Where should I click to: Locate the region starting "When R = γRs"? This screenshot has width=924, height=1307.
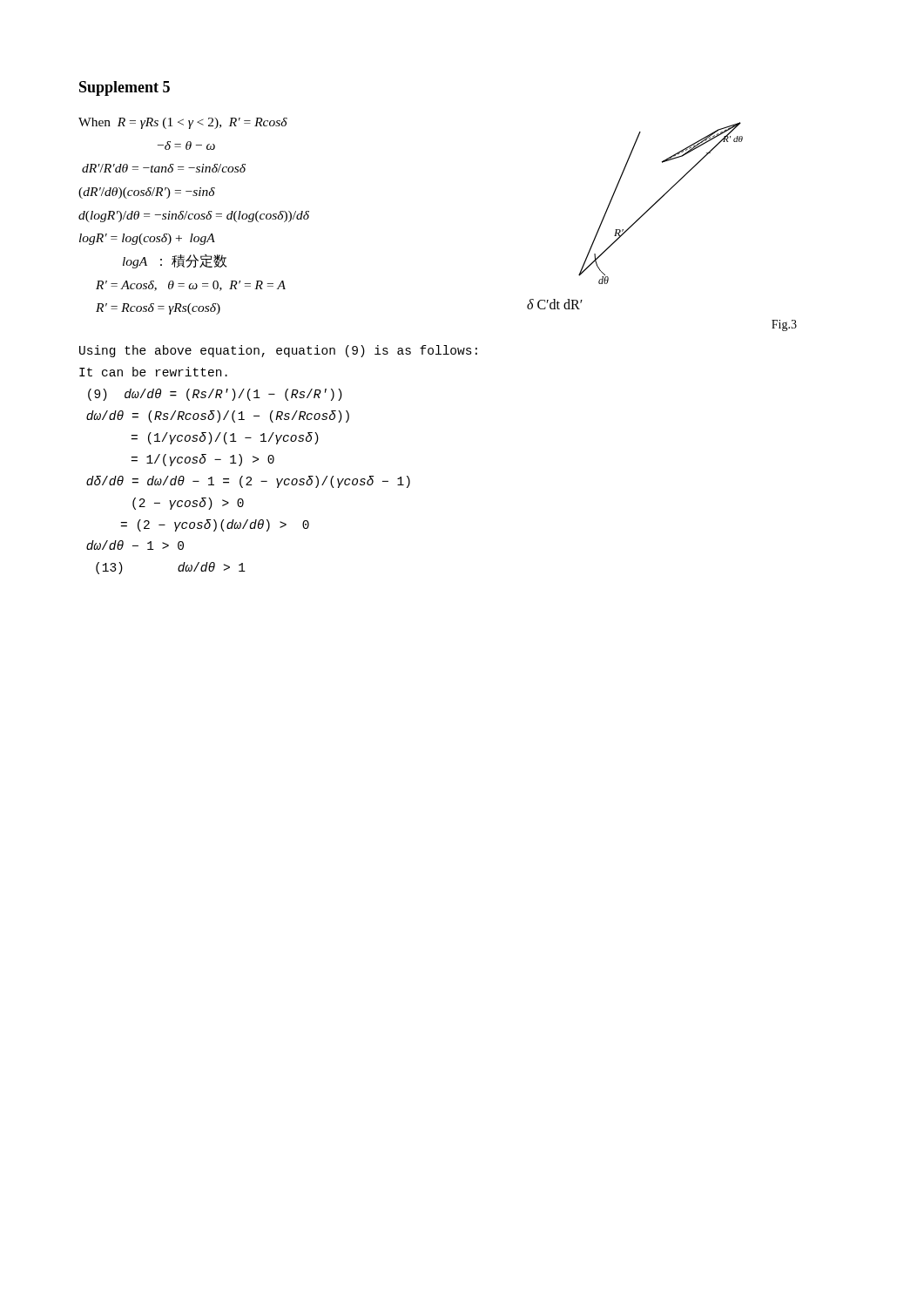point(287,215)
